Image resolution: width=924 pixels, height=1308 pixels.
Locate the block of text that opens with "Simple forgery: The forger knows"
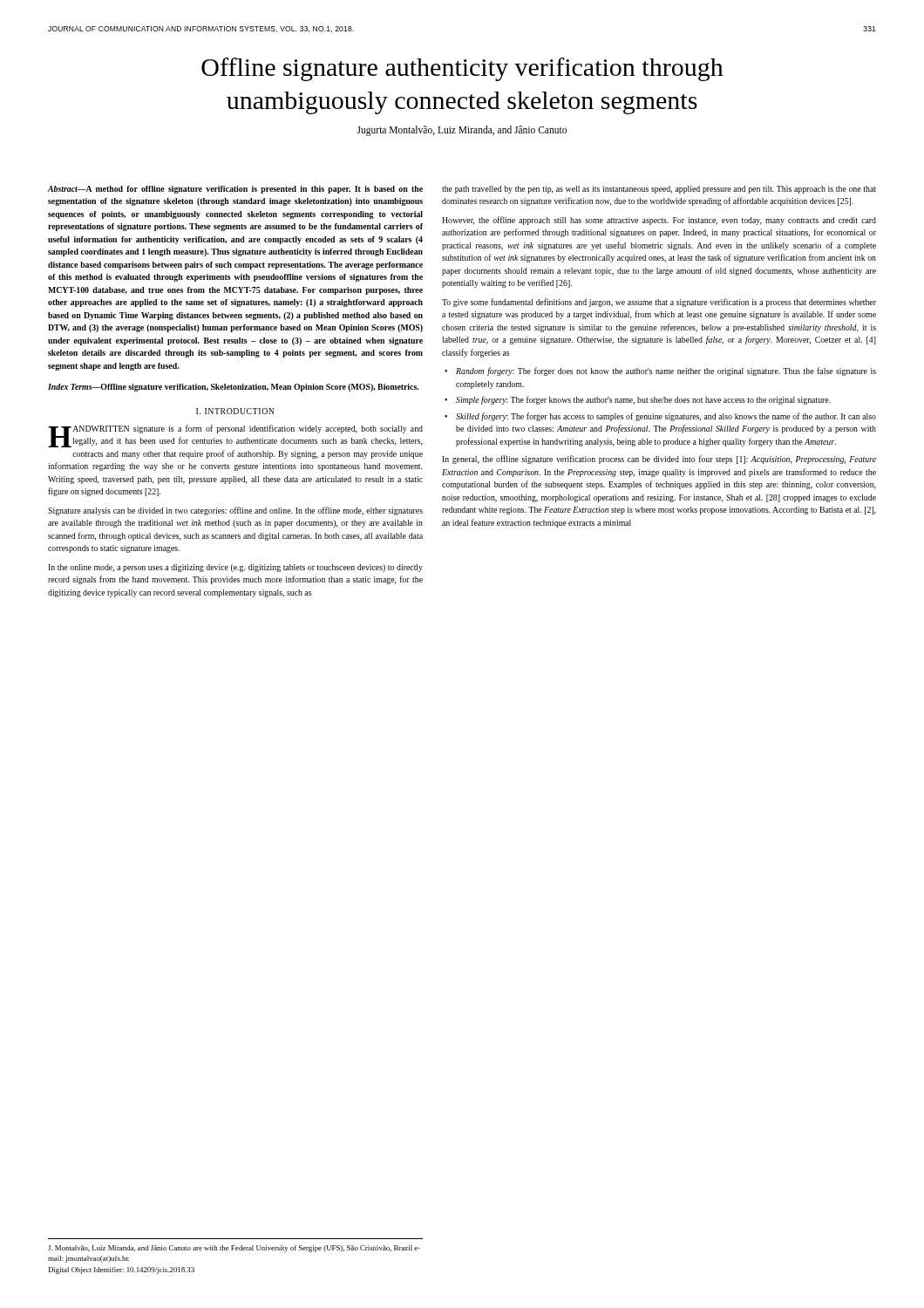click(643, 400)
